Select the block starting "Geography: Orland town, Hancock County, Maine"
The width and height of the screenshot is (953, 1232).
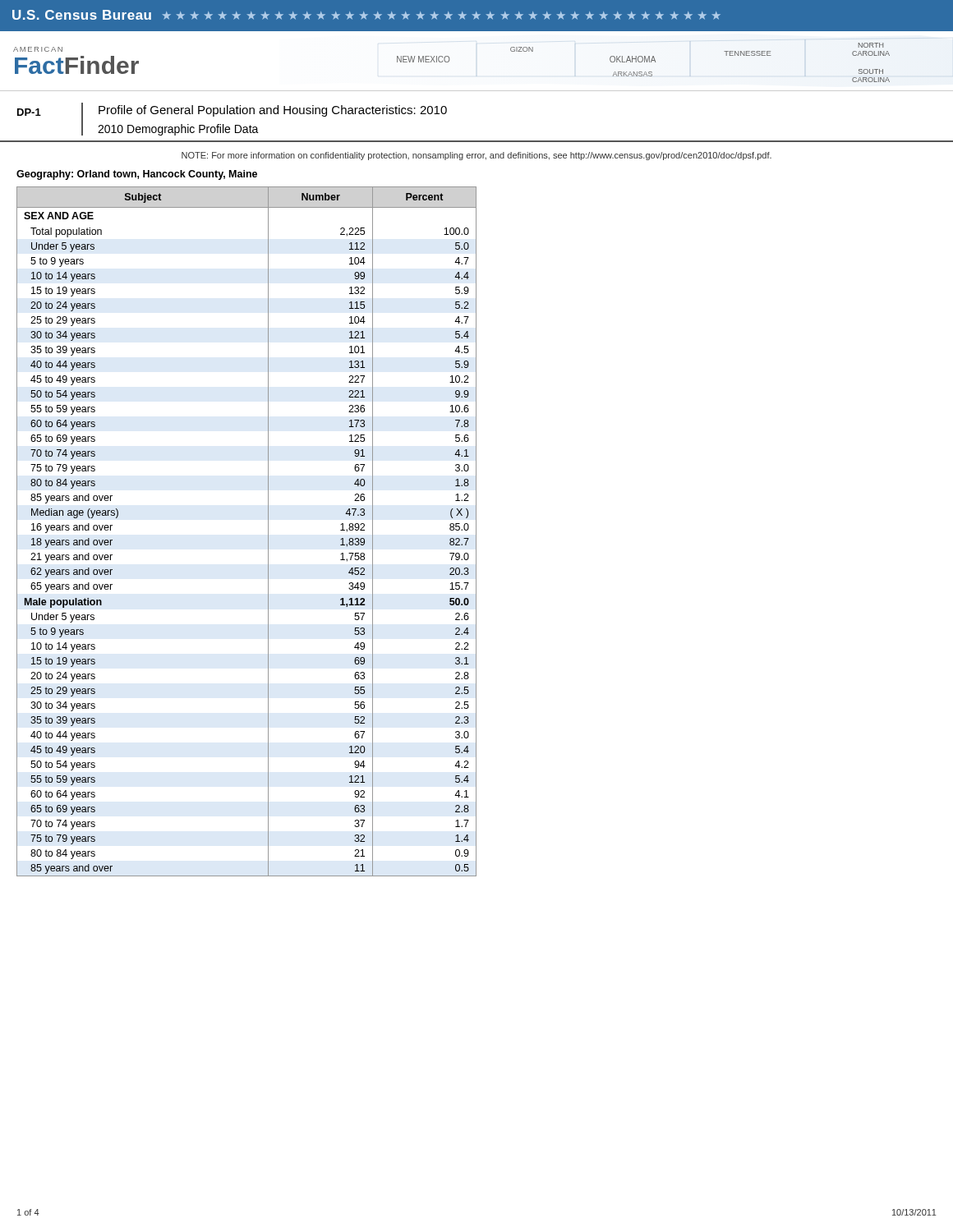137,174
